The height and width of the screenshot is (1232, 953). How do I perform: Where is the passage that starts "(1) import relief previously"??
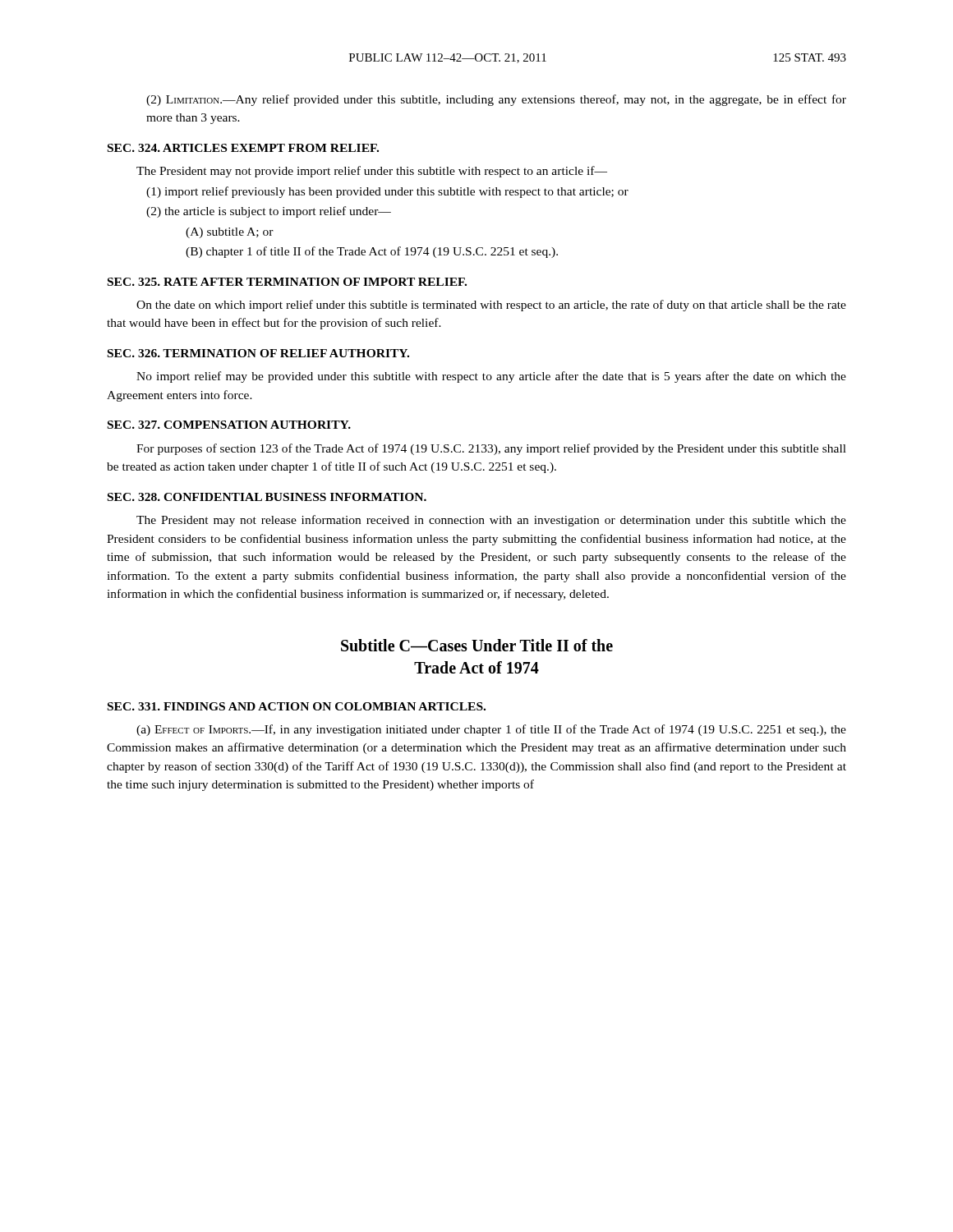coord(387,191)
